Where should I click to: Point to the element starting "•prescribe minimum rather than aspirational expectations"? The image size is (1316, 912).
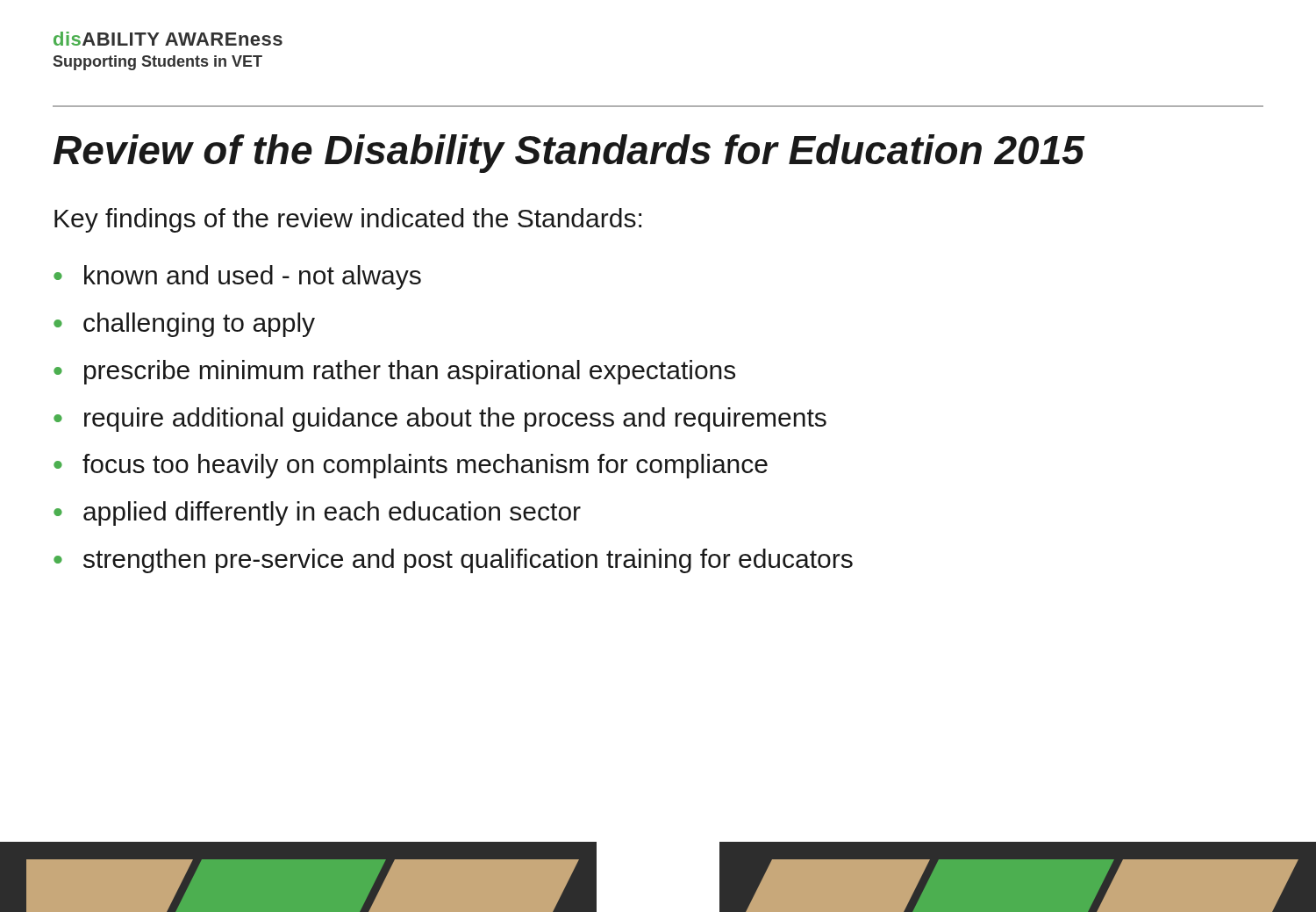tap(394, 371)
